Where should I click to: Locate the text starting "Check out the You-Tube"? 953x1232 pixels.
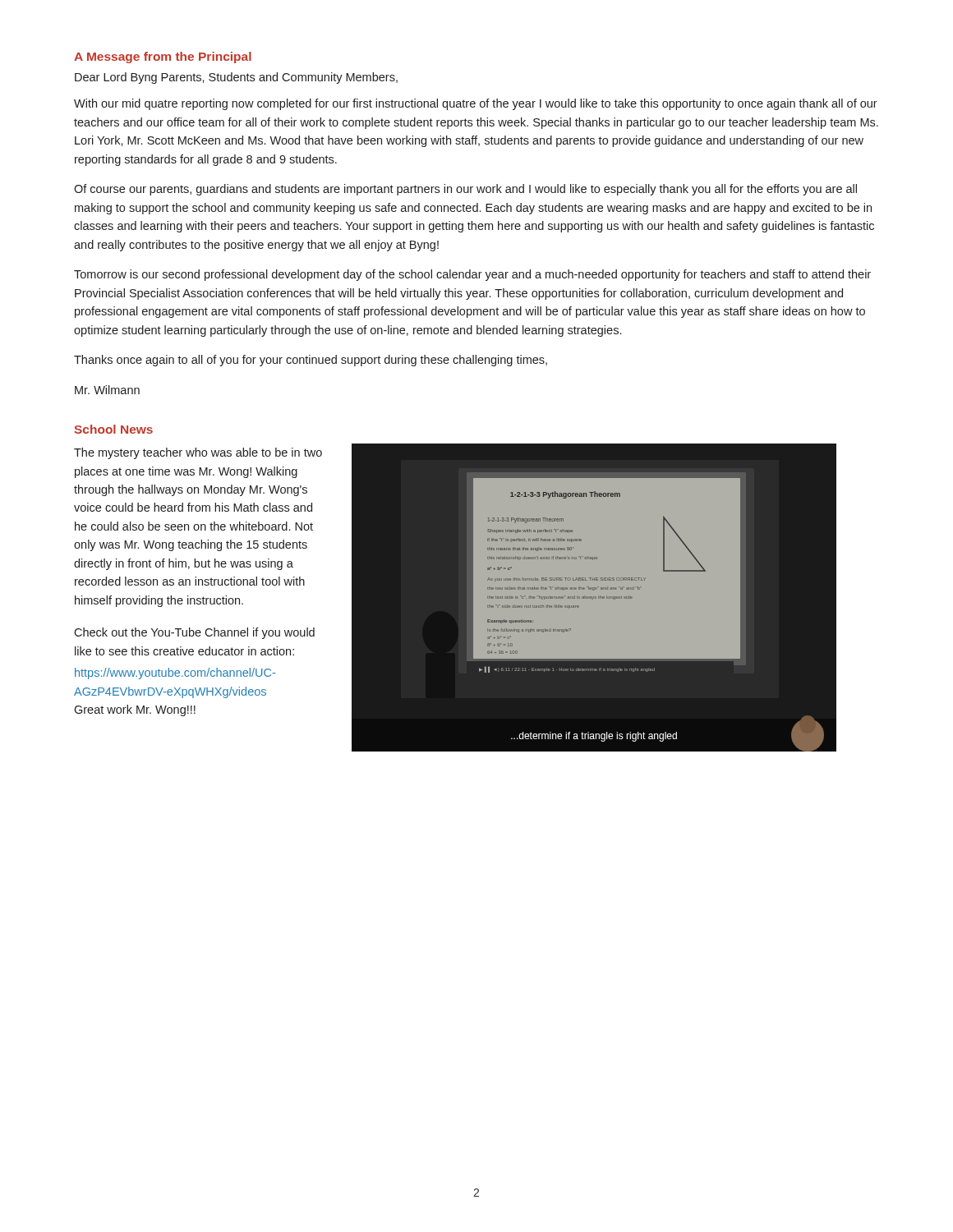195,642
